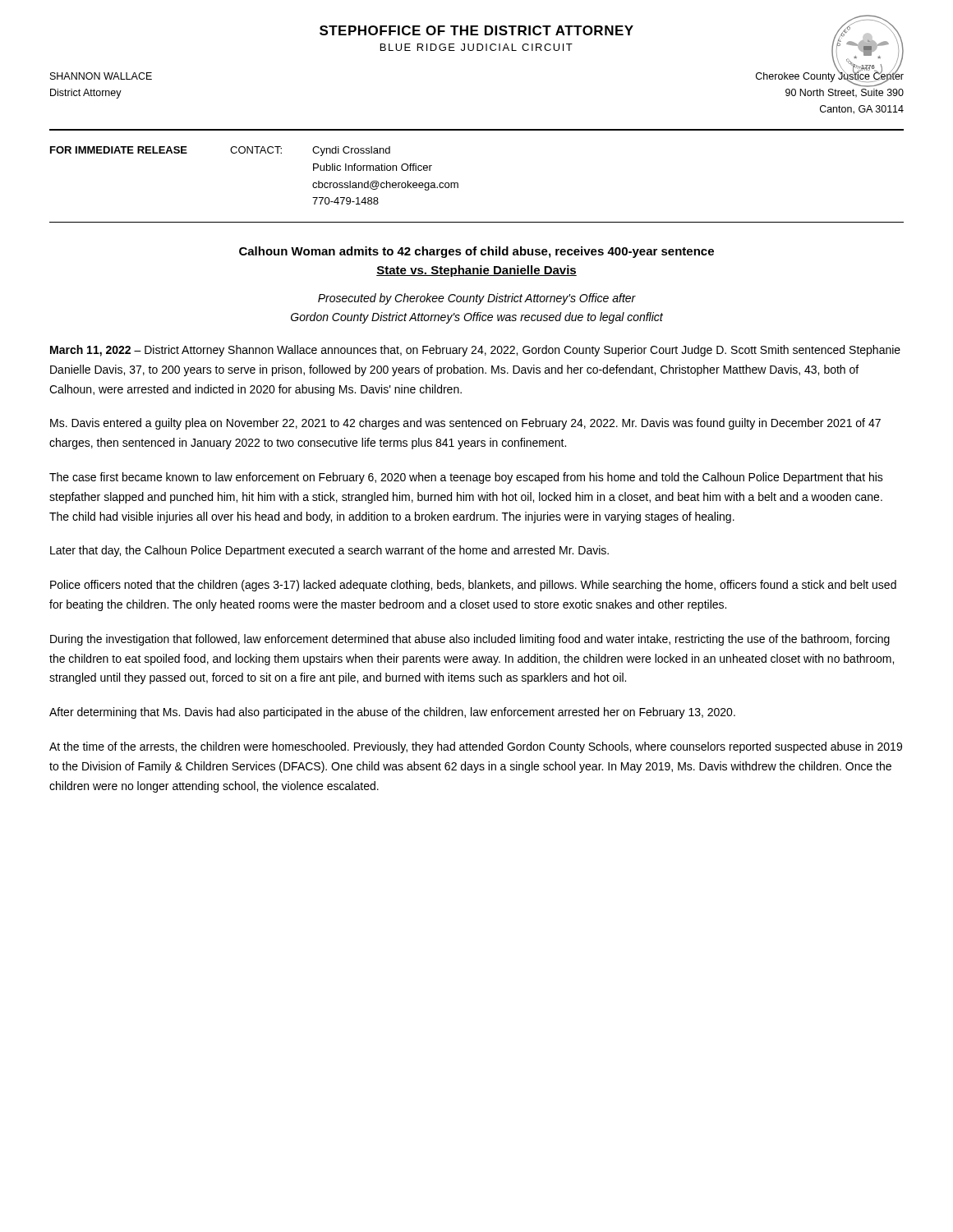Point to the block beginning "FOR IMMEDIATE RELEASE CONTACT: Cyndi Crossland Public"

(x=123, y=151)
